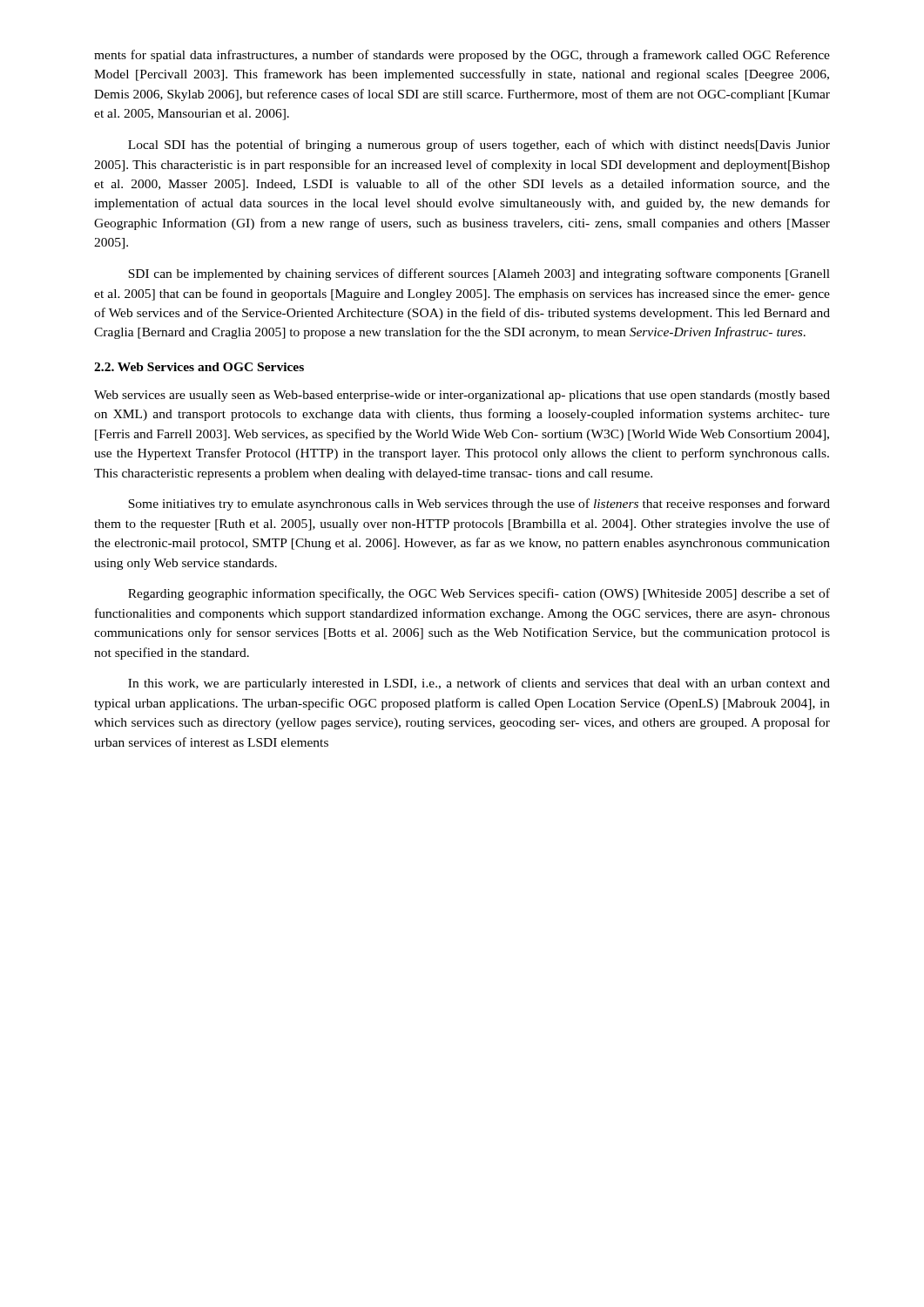Where is the passage that starts "Regarding geographic information specifically, the OGC"?

coord(462,623)
